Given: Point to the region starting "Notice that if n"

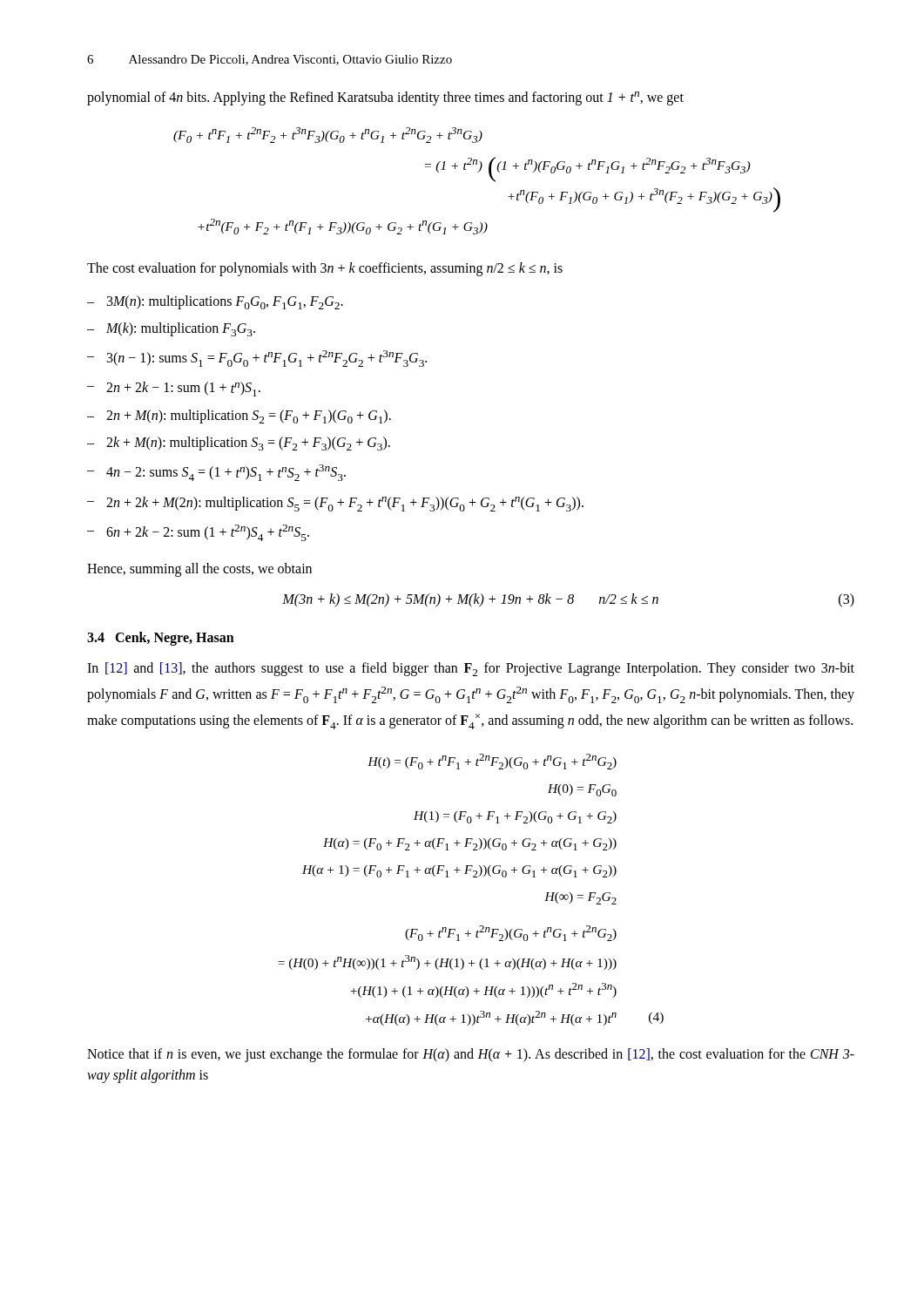Looking at the screenshot, I should [471, 1064].
